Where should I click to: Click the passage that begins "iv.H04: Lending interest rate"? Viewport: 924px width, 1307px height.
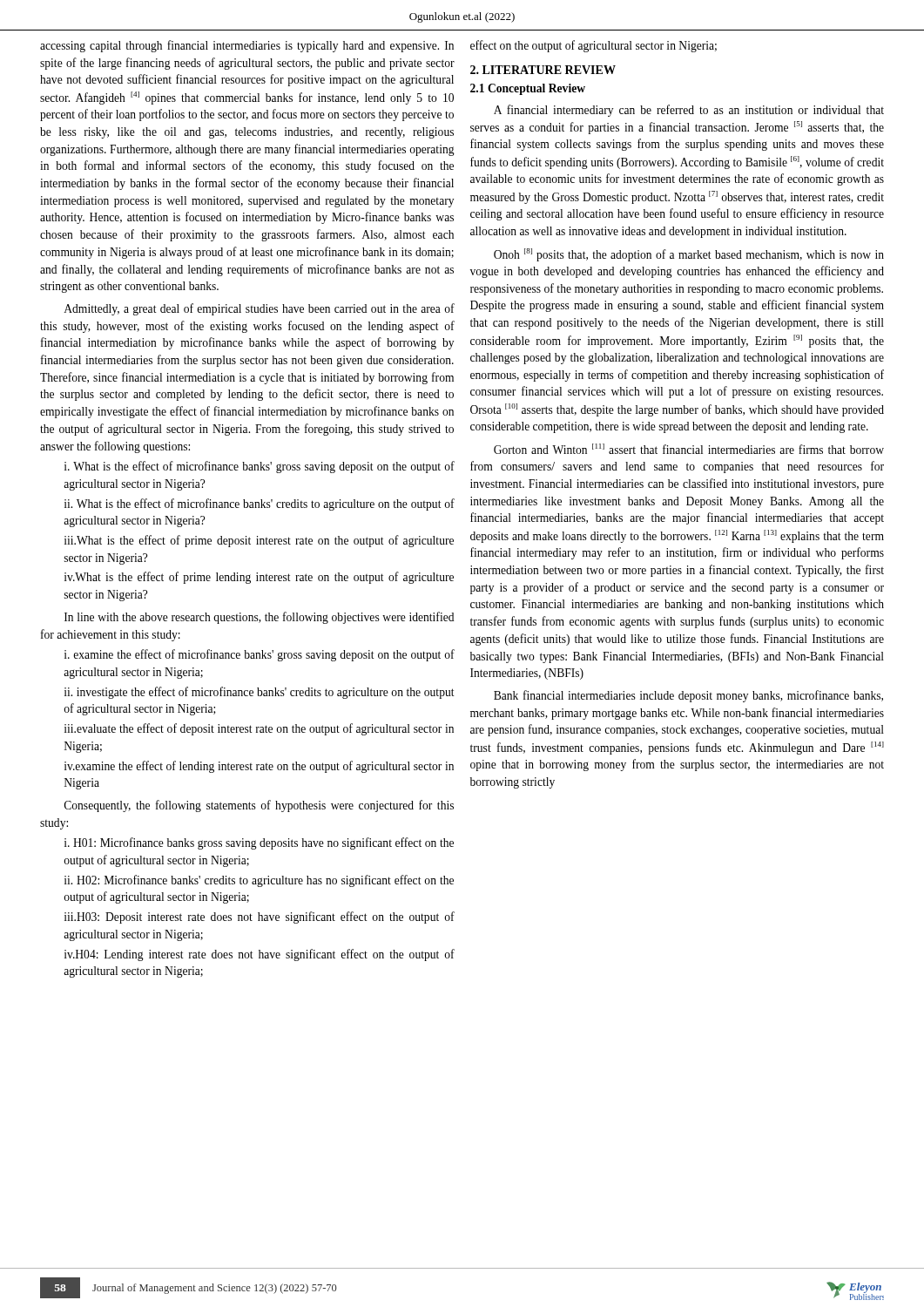pyautogui.click(x=259, y=963)
